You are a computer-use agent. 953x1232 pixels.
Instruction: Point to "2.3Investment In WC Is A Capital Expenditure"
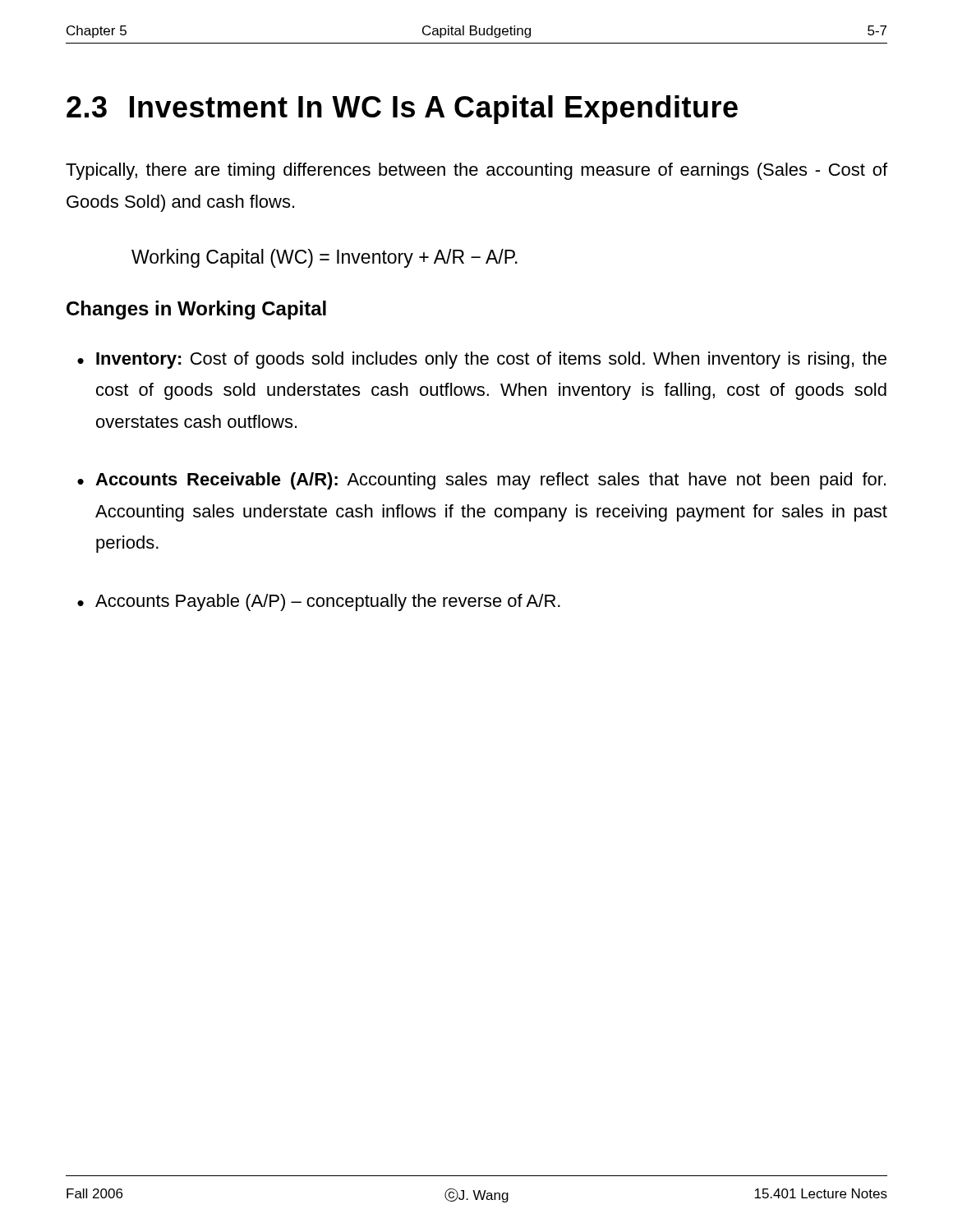(402, 107)
